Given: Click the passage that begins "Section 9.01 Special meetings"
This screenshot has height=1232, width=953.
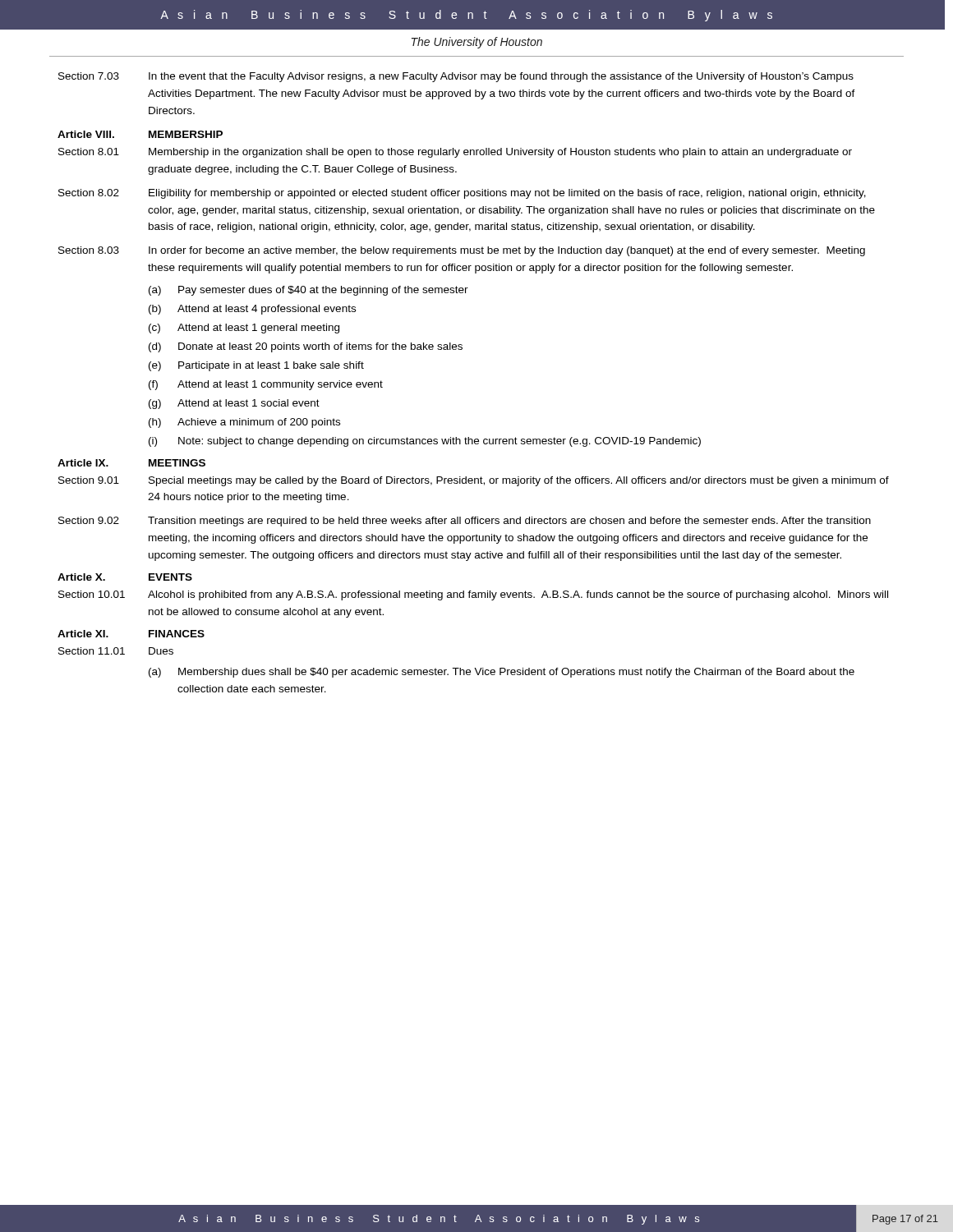Looking at the screenshot, I should point(476,489).
